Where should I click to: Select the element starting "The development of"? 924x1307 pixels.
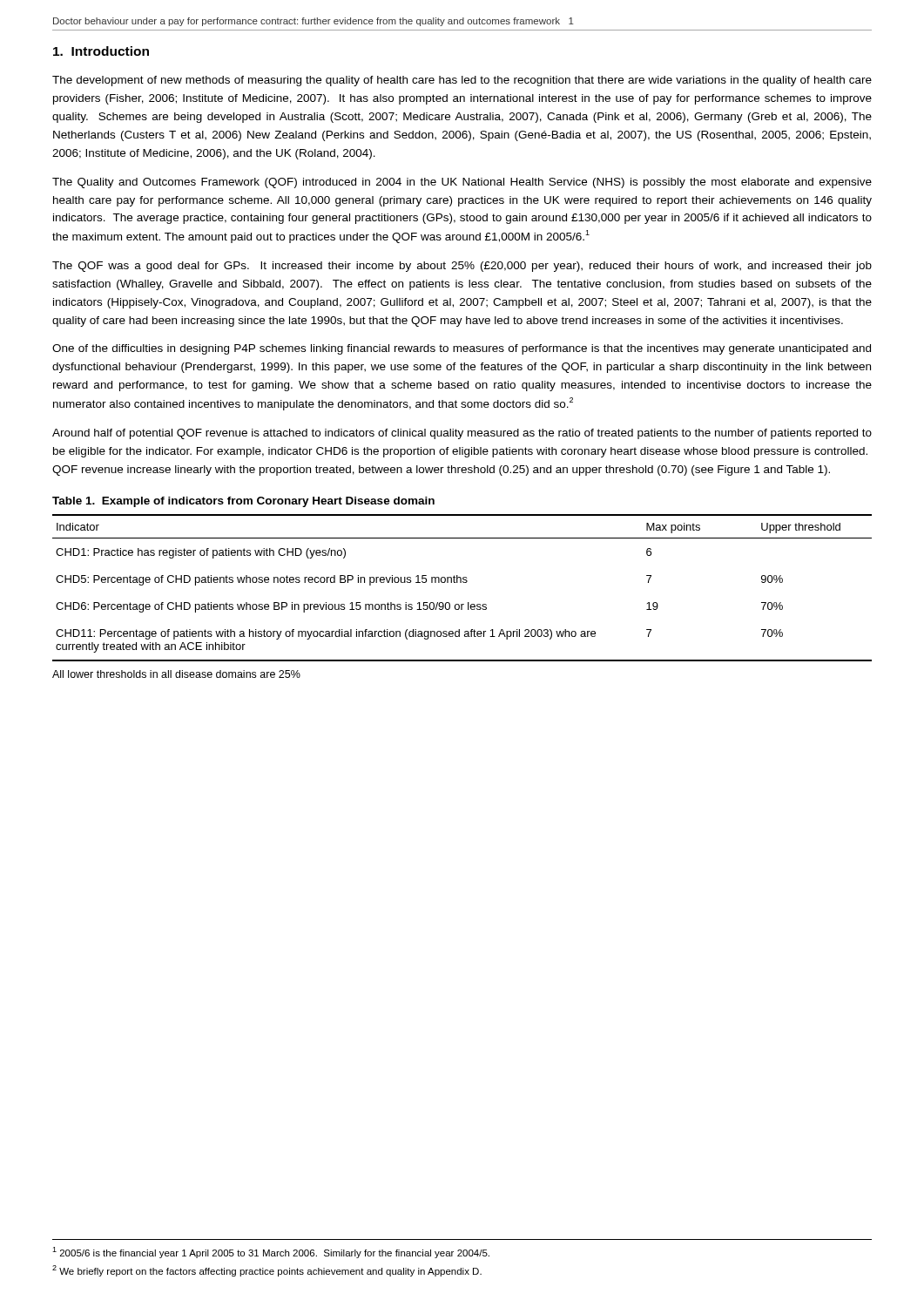tap(462, 117)
